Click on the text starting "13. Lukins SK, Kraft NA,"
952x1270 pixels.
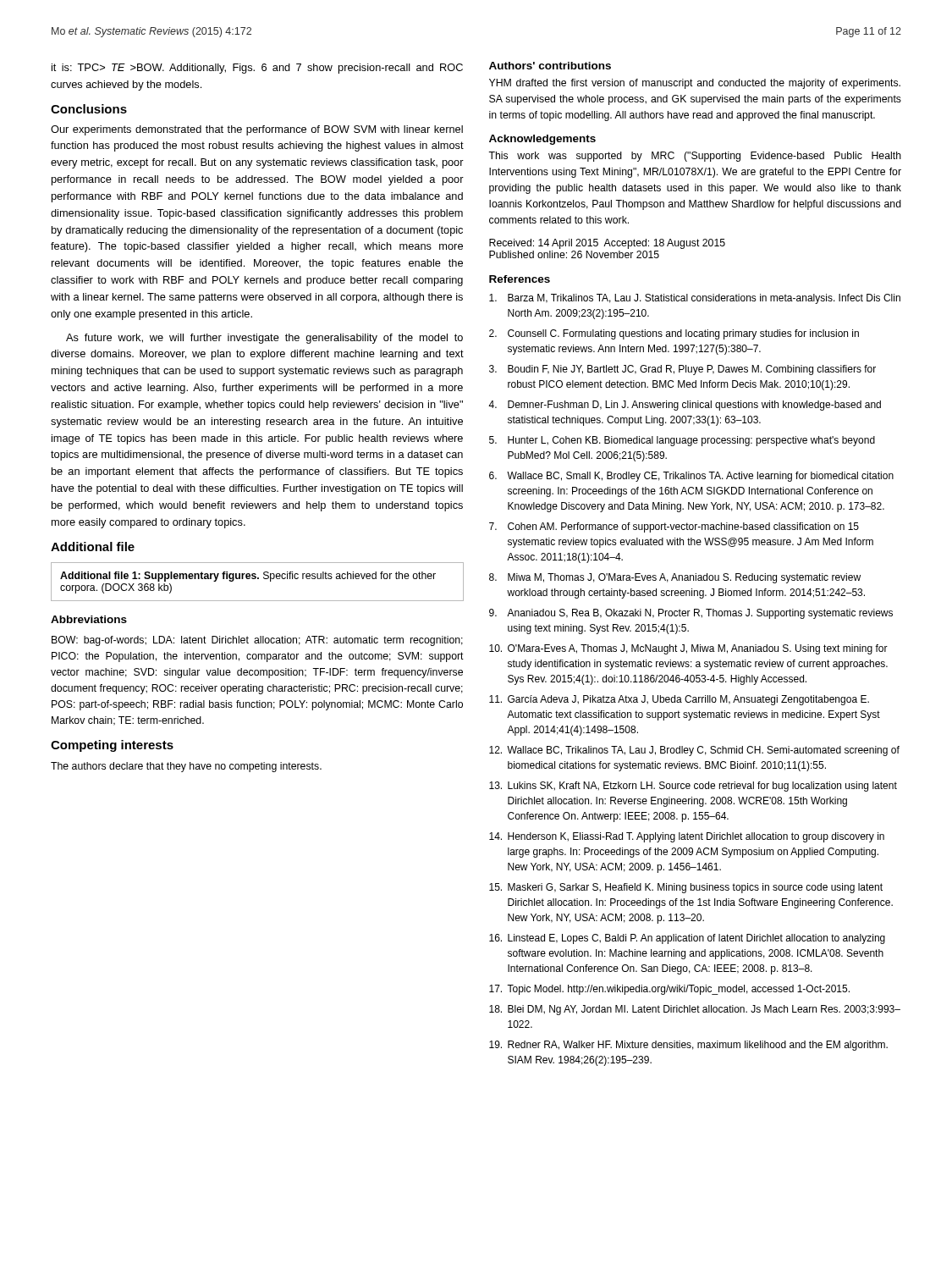tap(695, 801)
